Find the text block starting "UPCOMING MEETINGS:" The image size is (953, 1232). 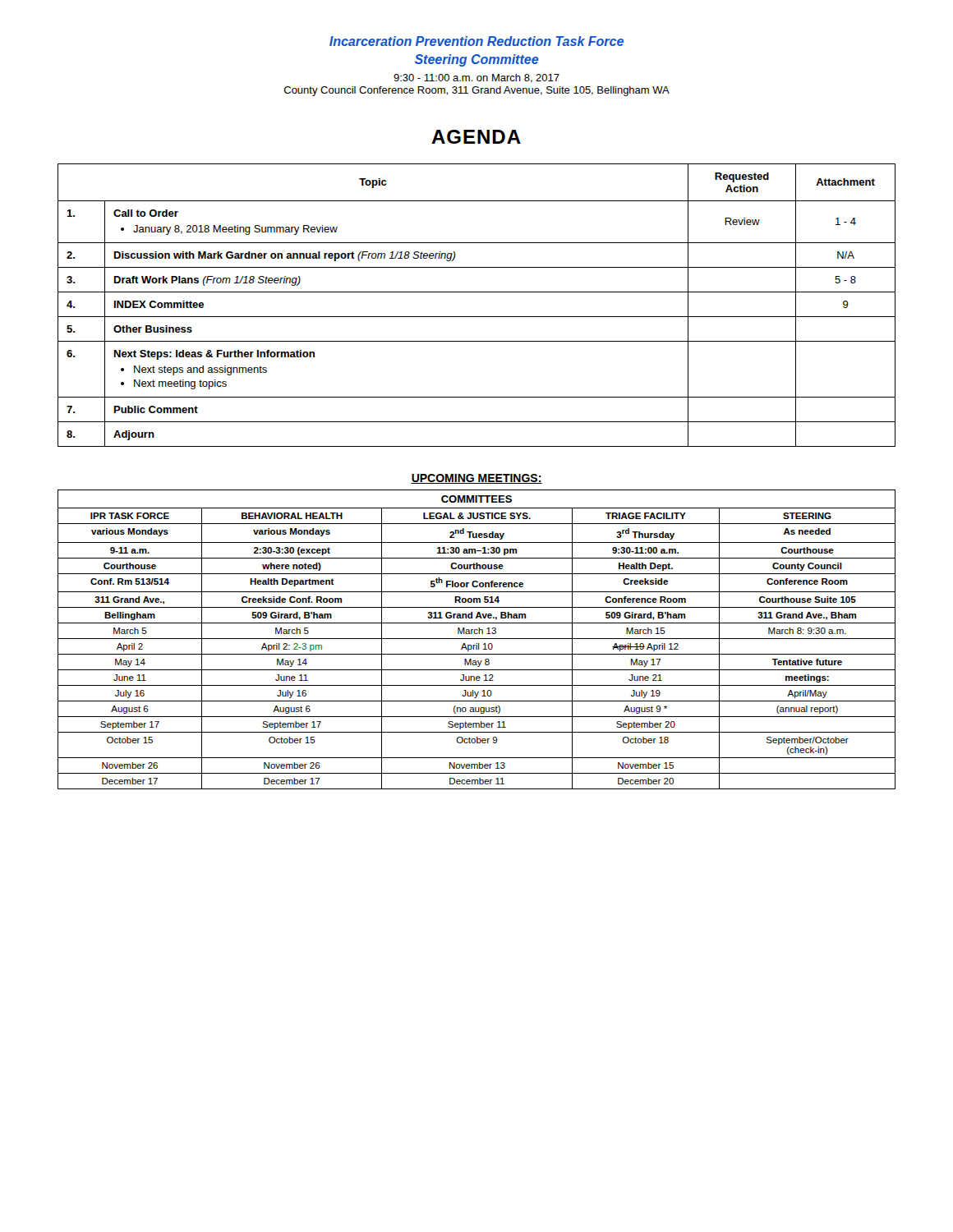tap(476, 478)
